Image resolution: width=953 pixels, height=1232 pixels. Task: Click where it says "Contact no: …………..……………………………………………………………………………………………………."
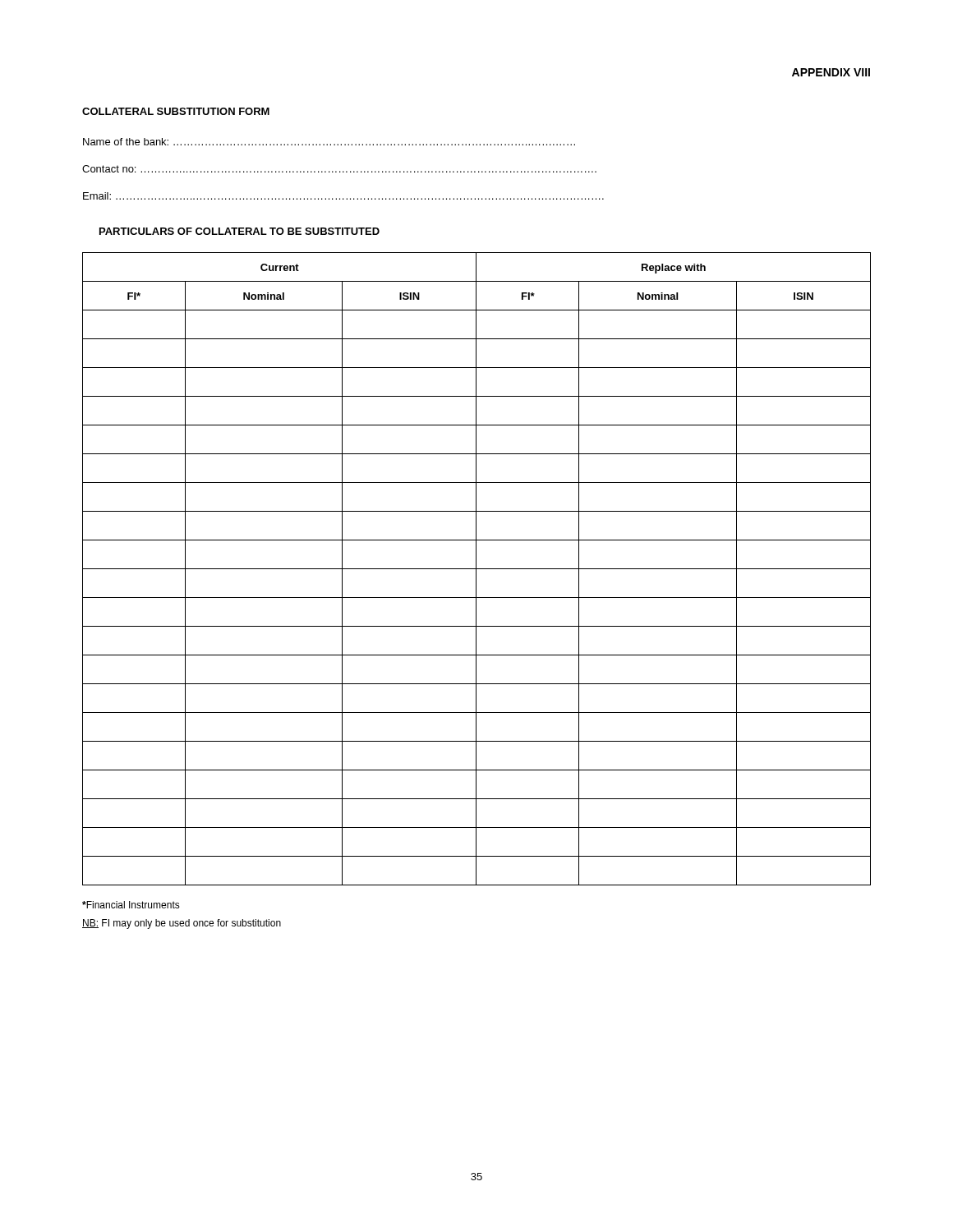tap(340, 169)
